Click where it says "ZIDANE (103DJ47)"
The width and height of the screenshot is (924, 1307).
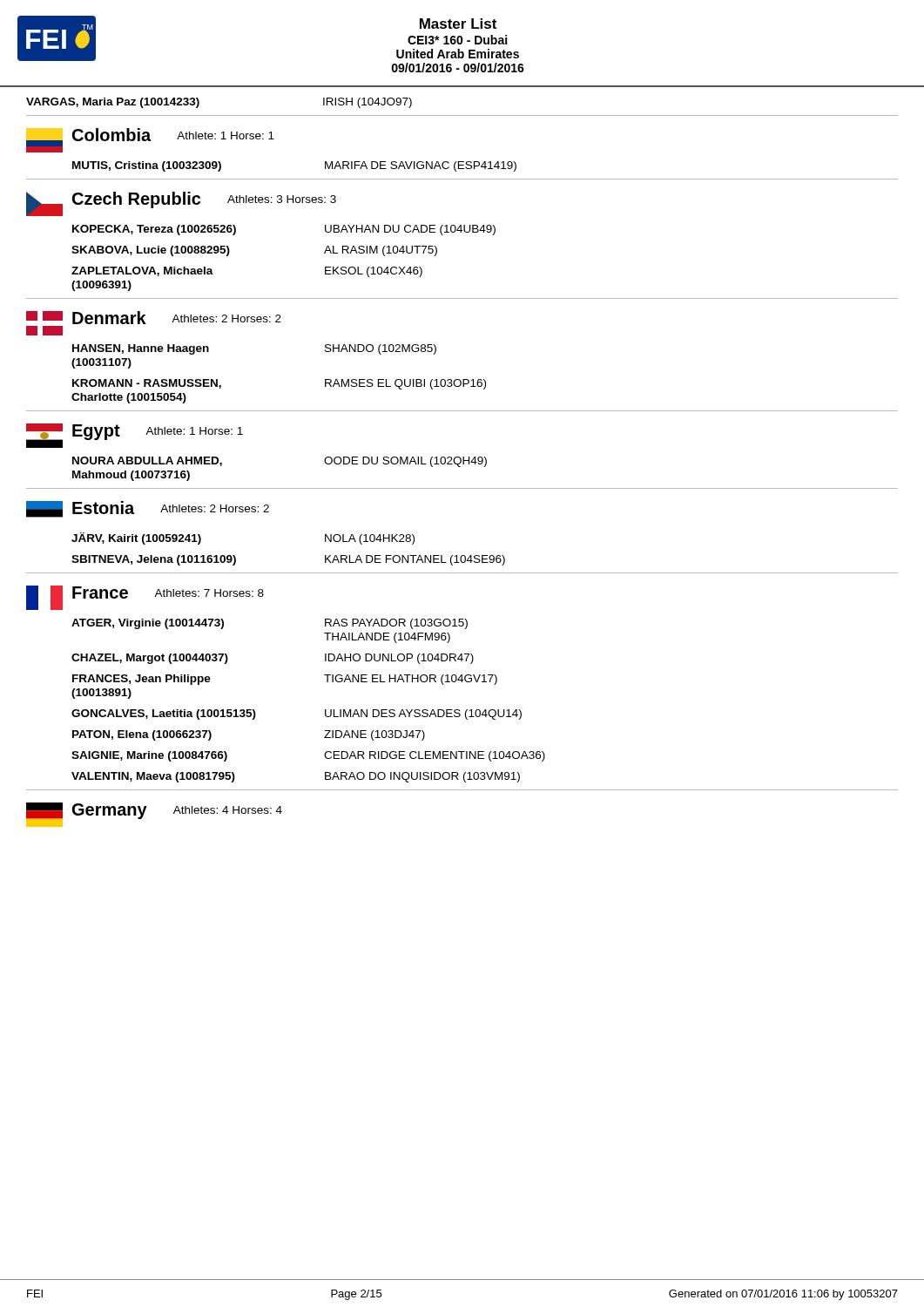pos(375,734)
